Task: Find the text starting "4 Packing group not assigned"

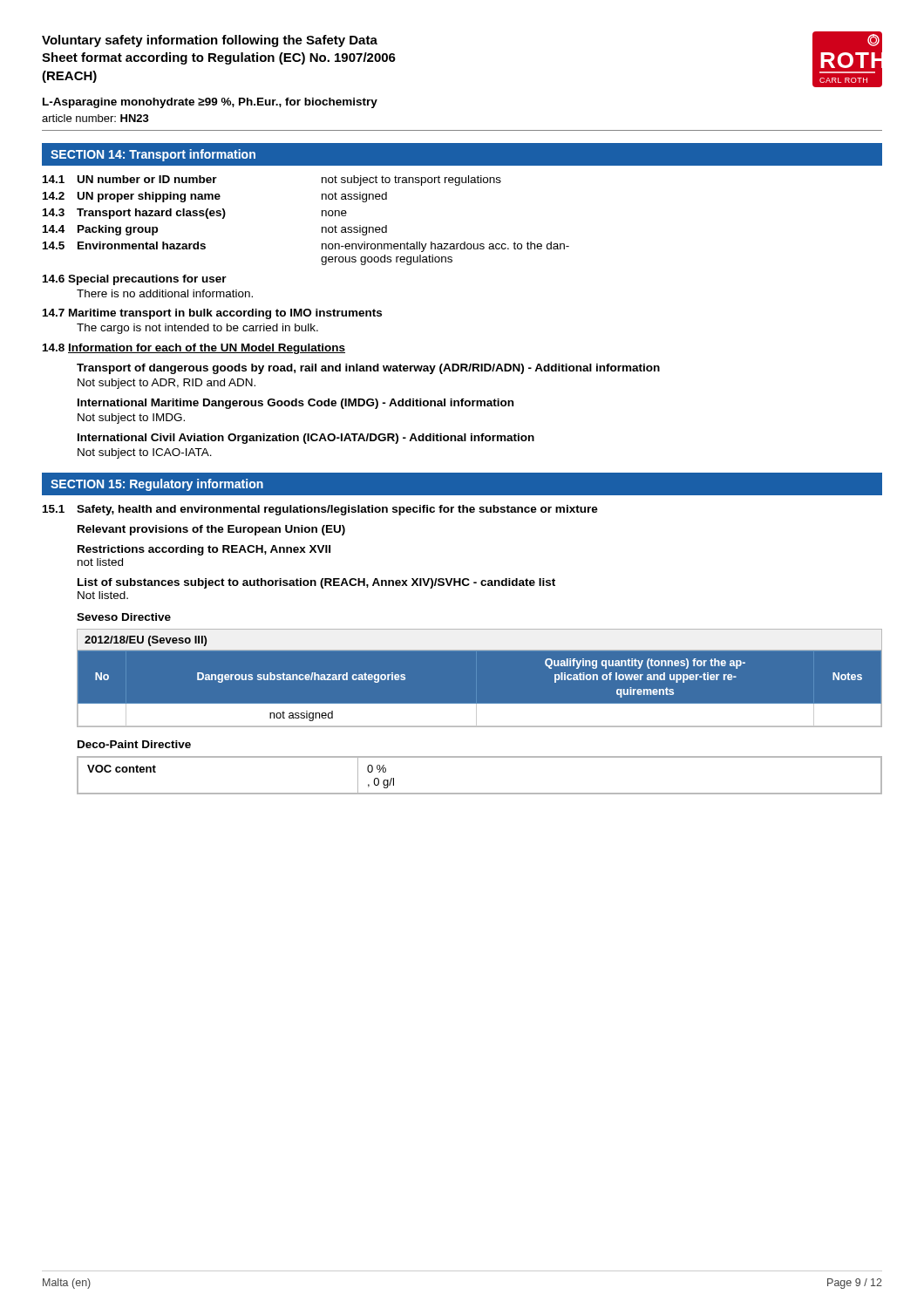Action: click(49, 230)
